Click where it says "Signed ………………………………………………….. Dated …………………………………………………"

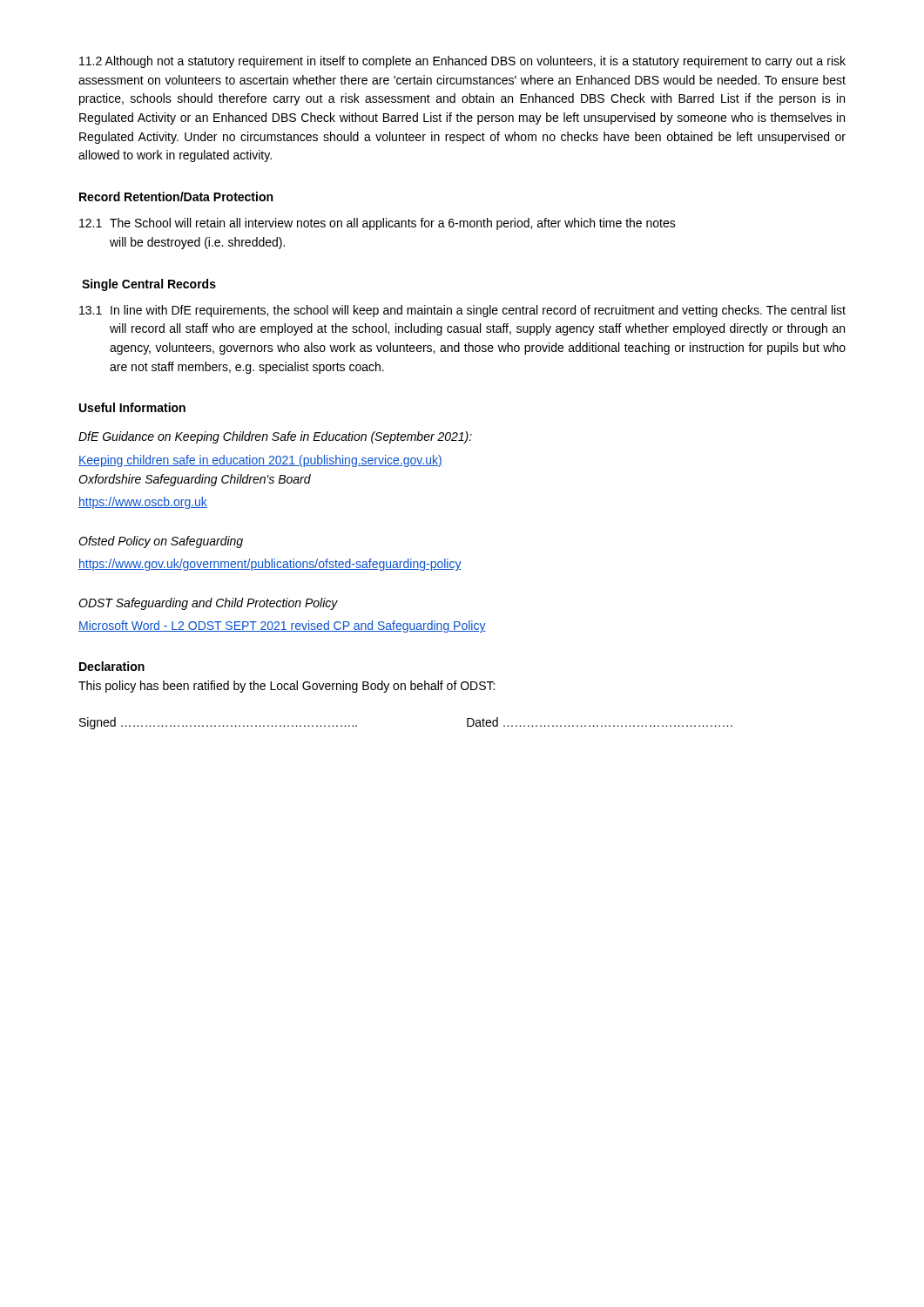98,723
